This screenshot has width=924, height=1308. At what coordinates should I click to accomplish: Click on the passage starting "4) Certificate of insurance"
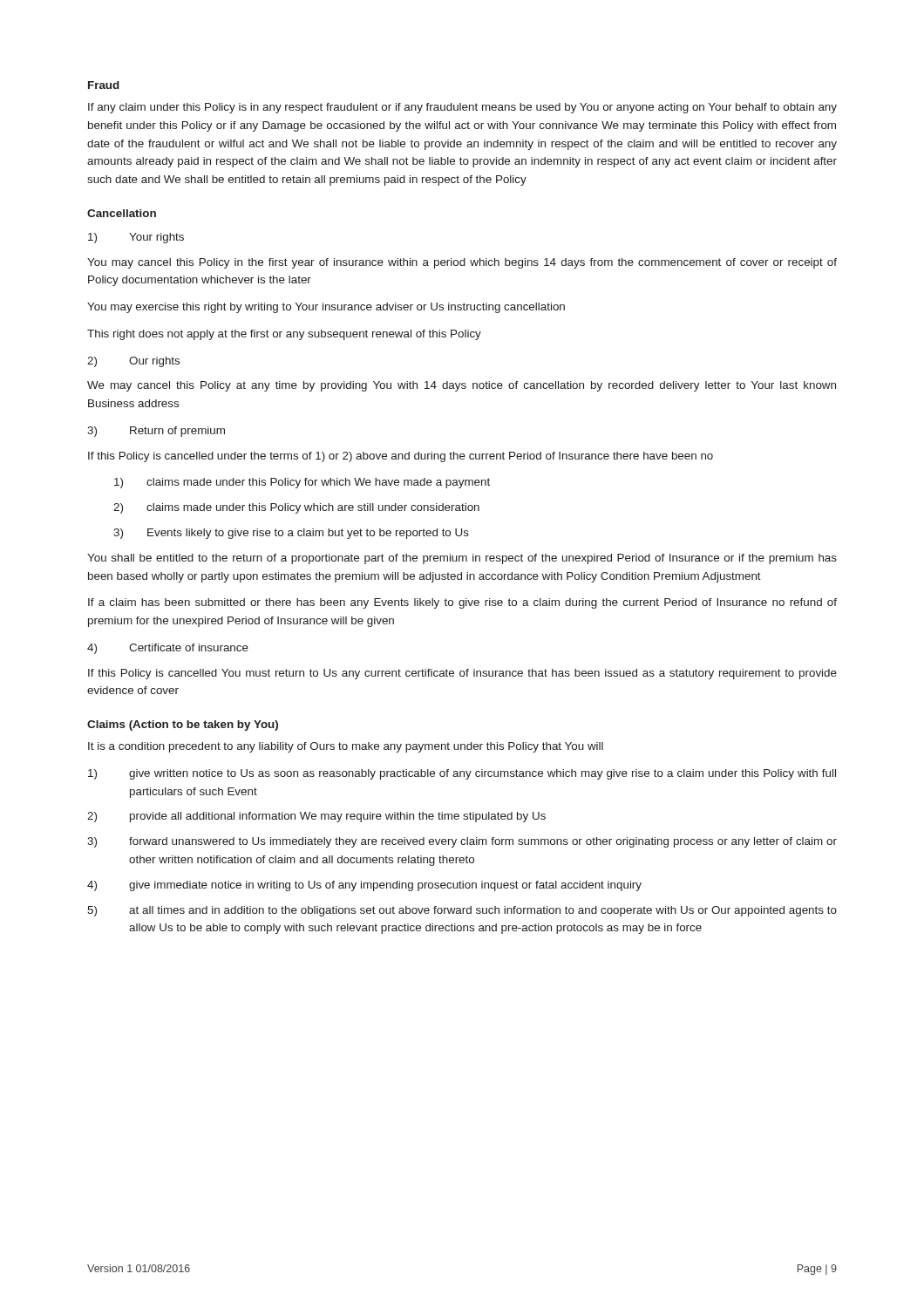168,649
